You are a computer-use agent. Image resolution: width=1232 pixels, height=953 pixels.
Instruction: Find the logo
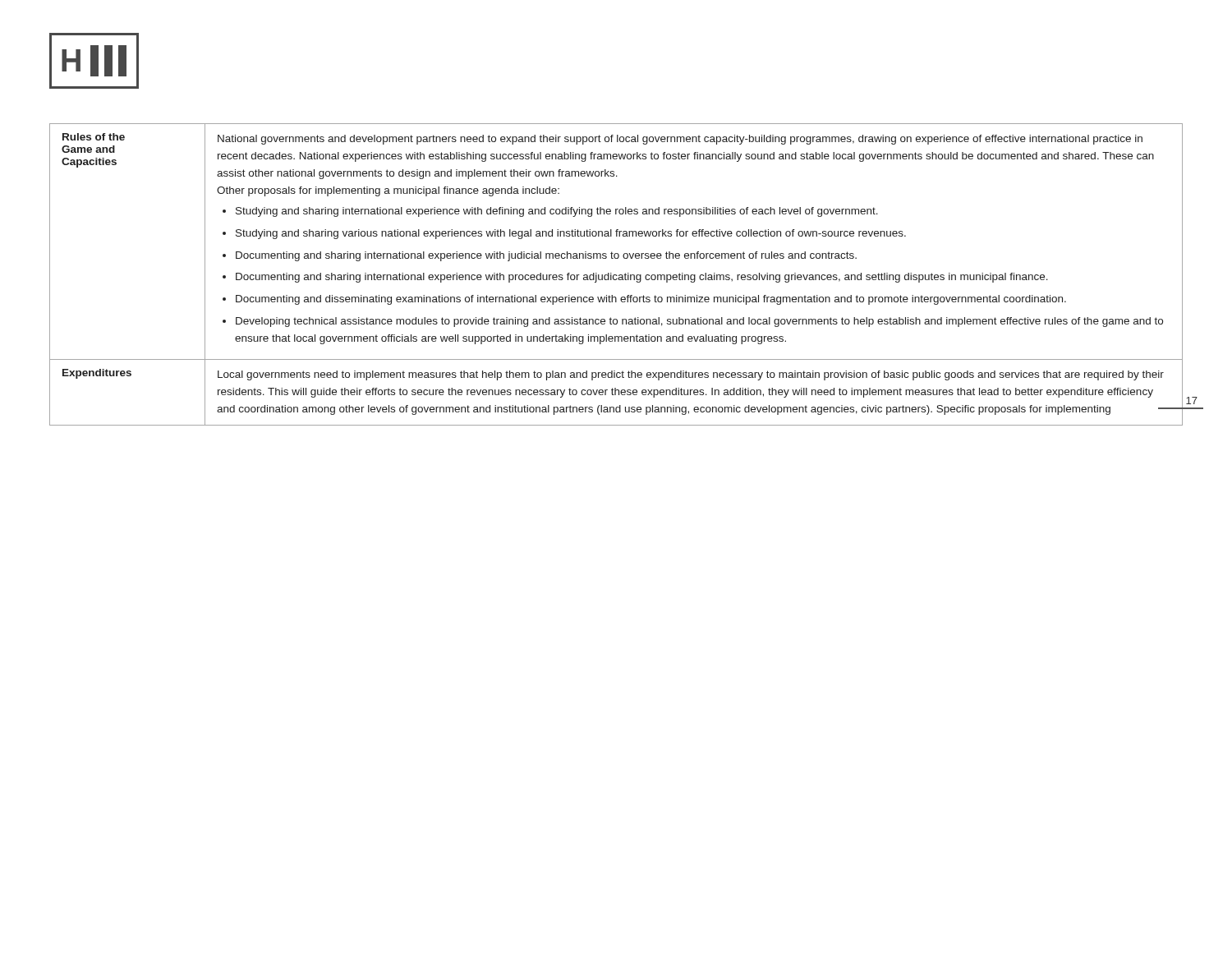94,61
